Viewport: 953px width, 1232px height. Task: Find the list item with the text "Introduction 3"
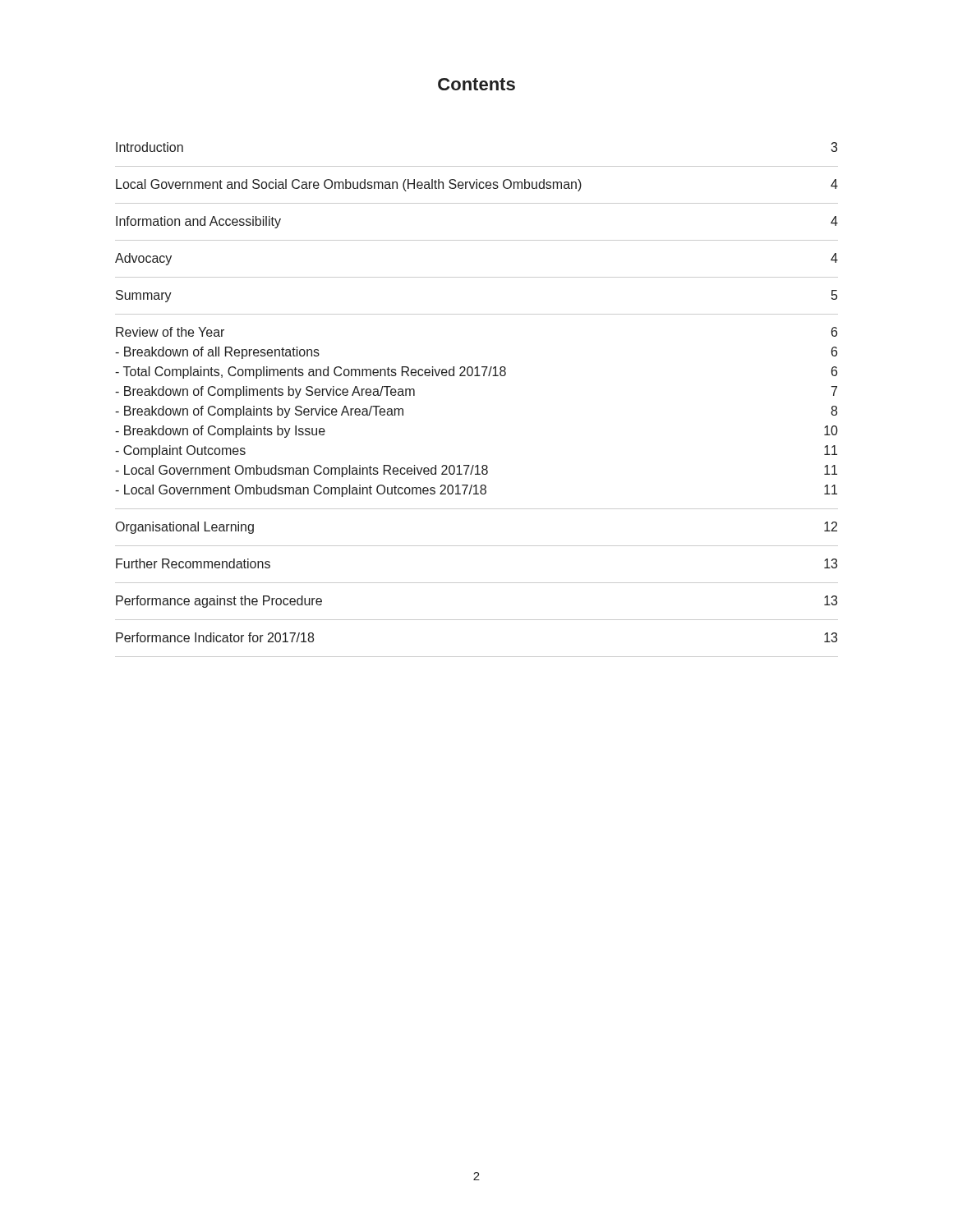151,147
